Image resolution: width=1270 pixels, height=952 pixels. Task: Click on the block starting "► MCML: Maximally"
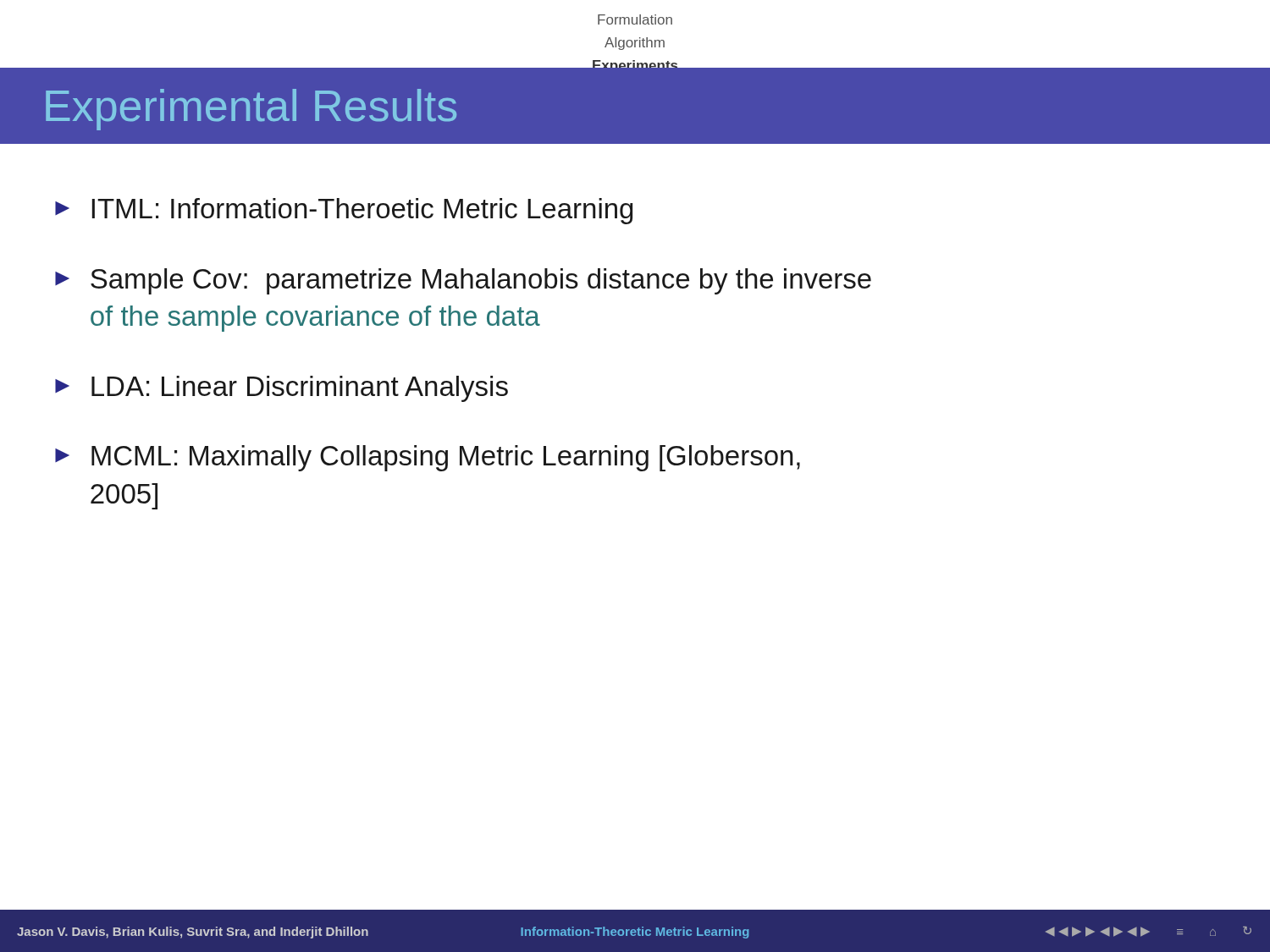click(427, 475)
